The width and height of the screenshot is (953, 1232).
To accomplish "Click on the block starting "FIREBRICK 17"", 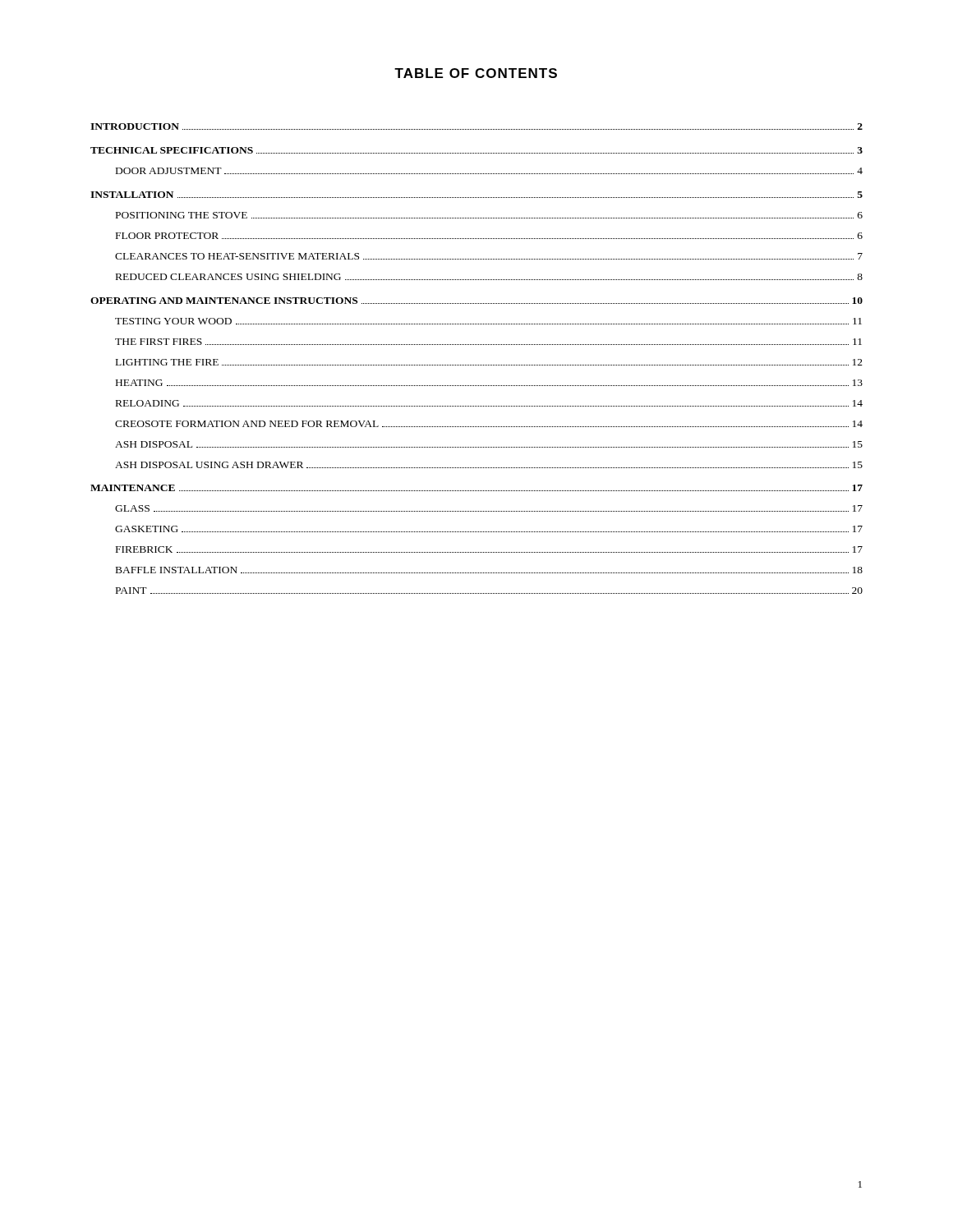I will pyautogui.click(x=489, y=550).
